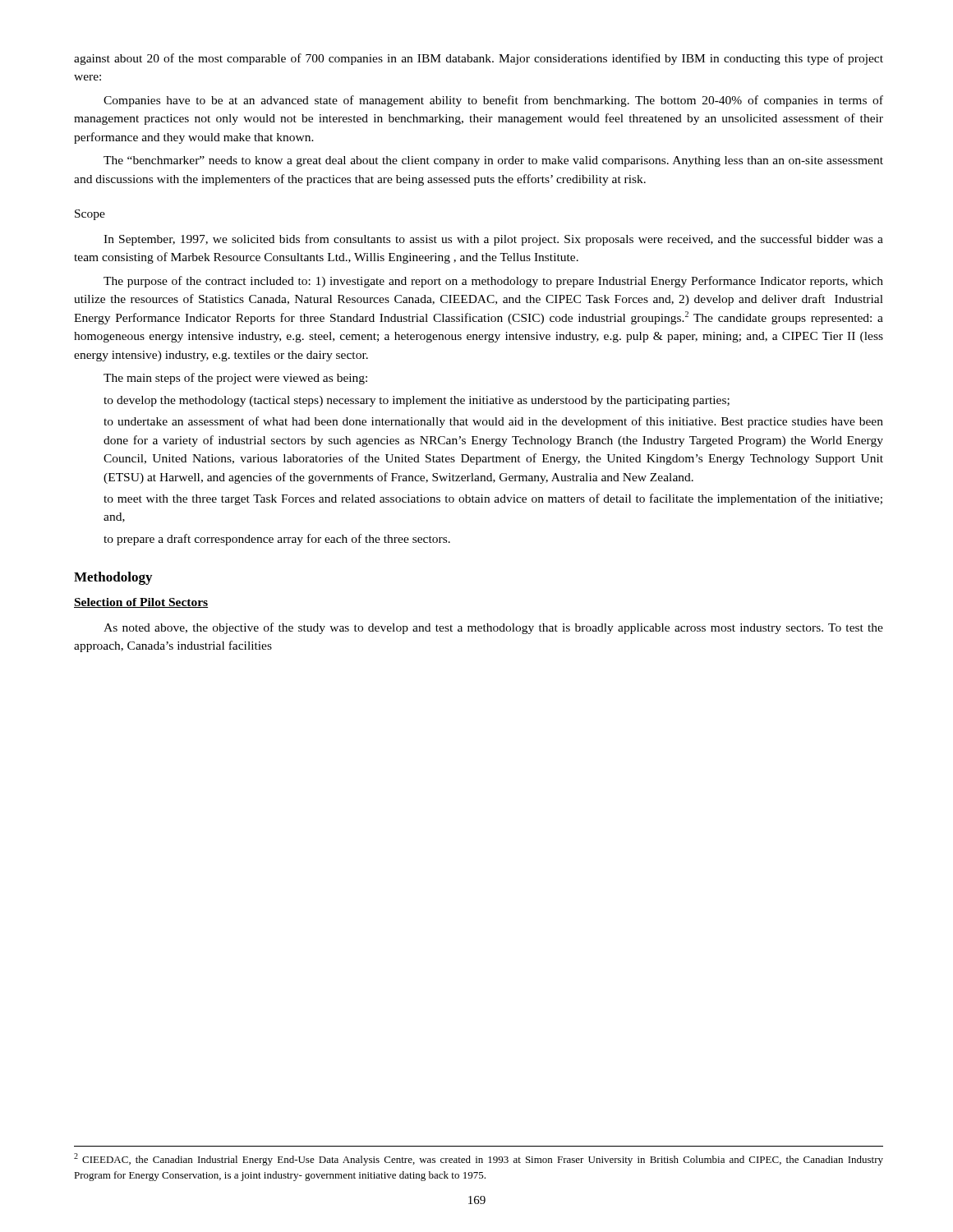Select the text block starting "The “benchmarker” needs to know a great"
953x1232 pixels.
(479, 170)
